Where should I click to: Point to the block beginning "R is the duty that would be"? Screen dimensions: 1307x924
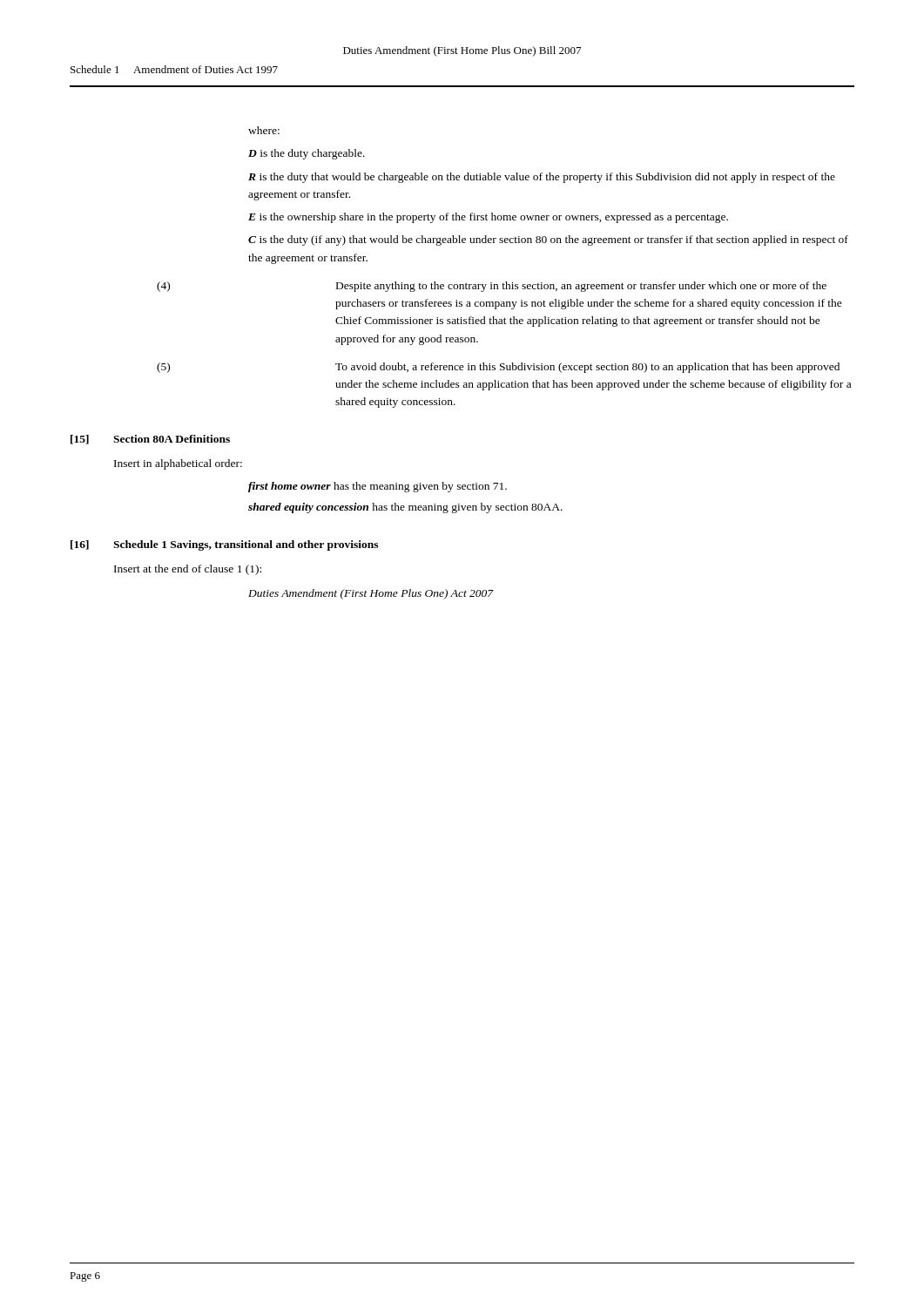click(542, 185)
